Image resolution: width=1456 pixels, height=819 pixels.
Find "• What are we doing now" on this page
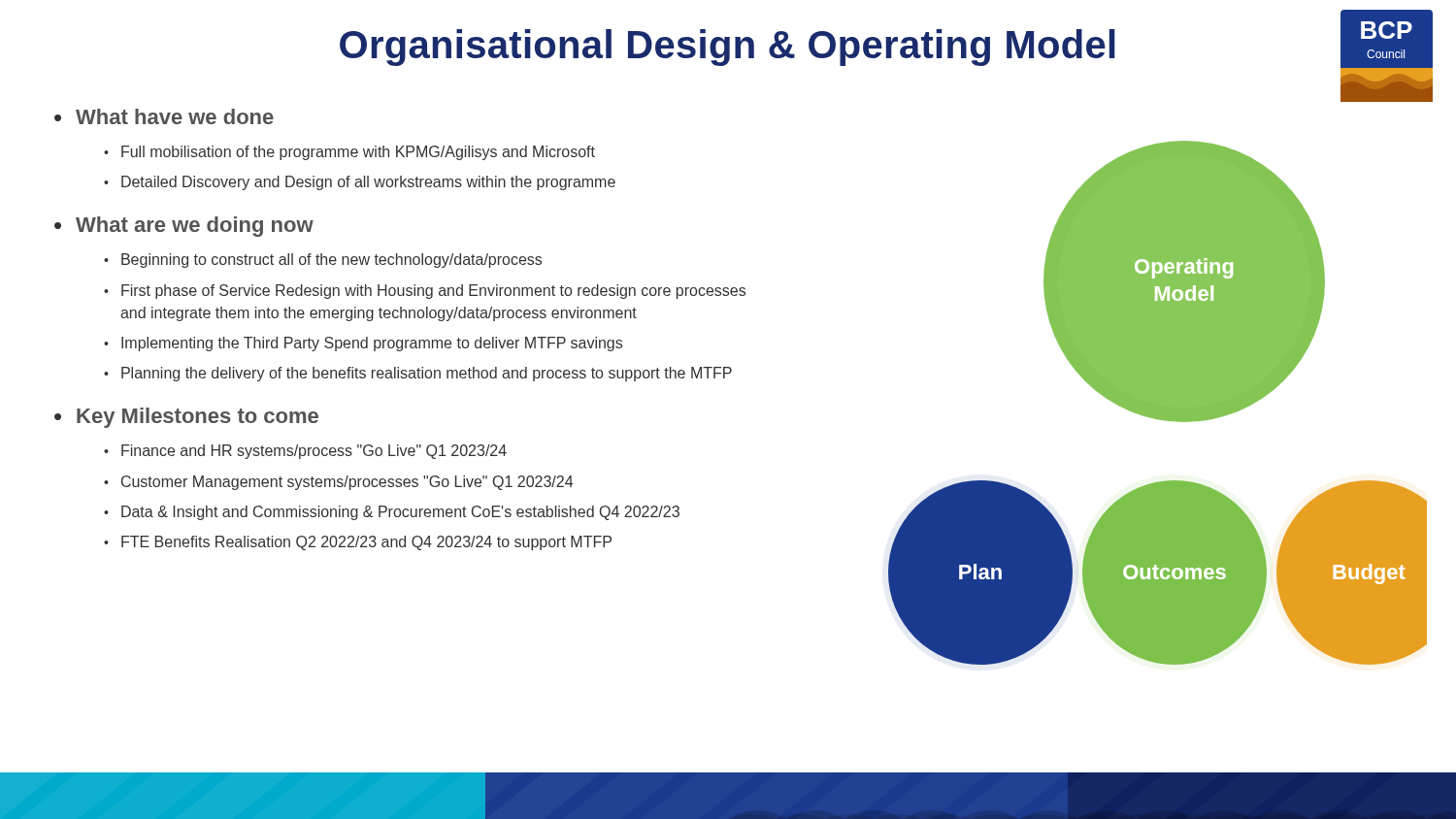183,227
